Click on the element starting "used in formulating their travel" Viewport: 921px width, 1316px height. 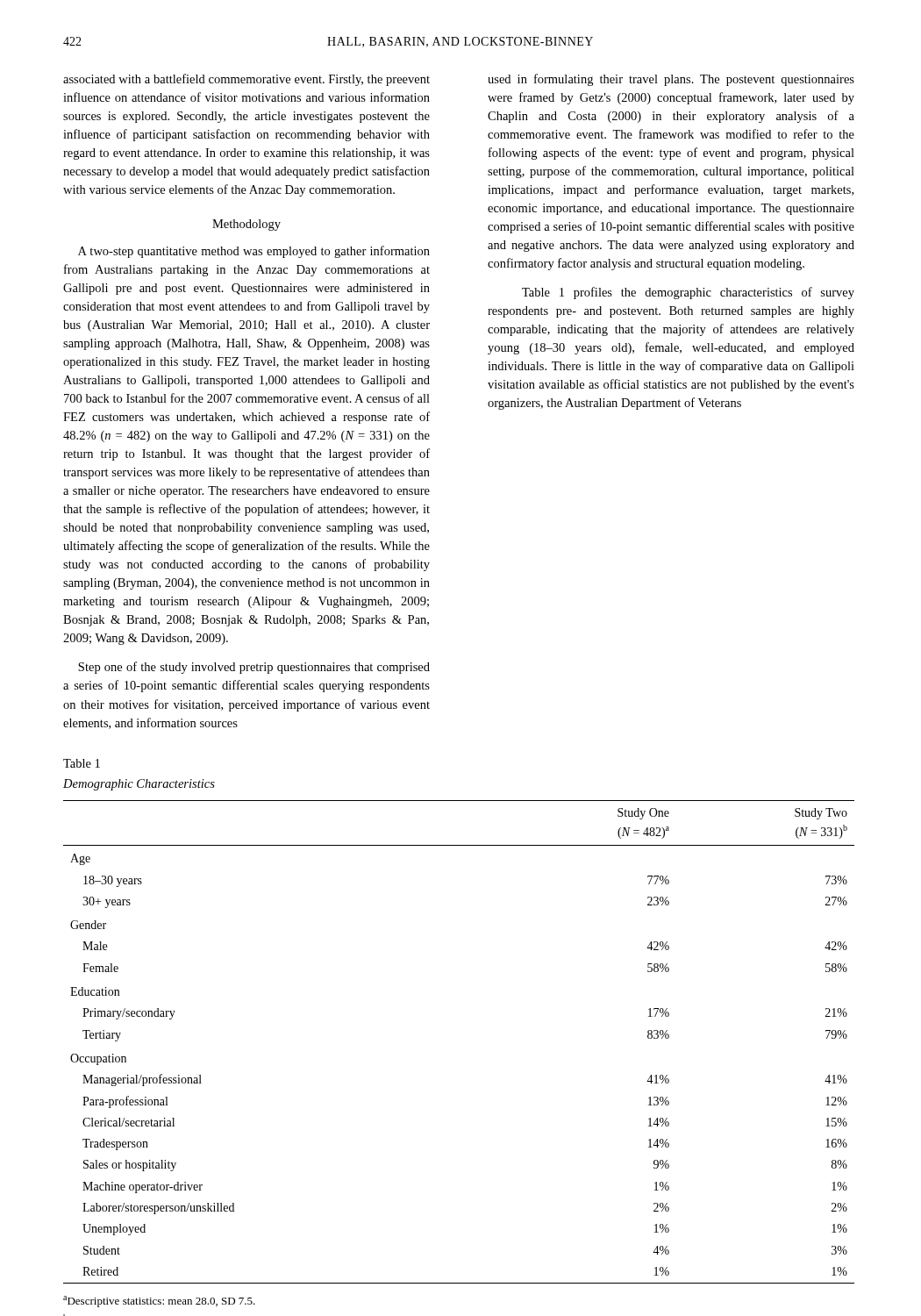[671, 171]
